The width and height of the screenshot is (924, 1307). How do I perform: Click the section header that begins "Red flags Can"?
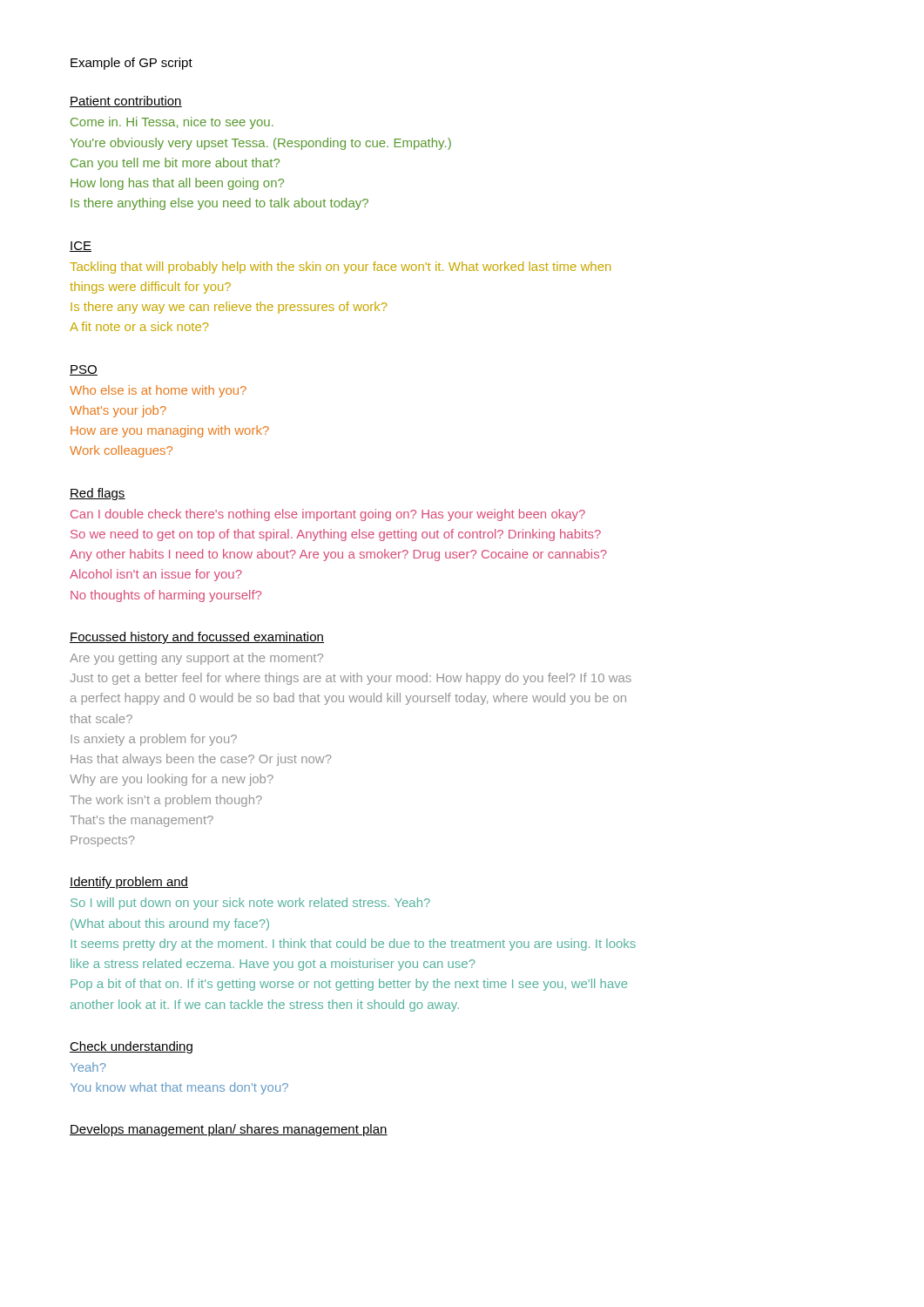click(462, 545)
